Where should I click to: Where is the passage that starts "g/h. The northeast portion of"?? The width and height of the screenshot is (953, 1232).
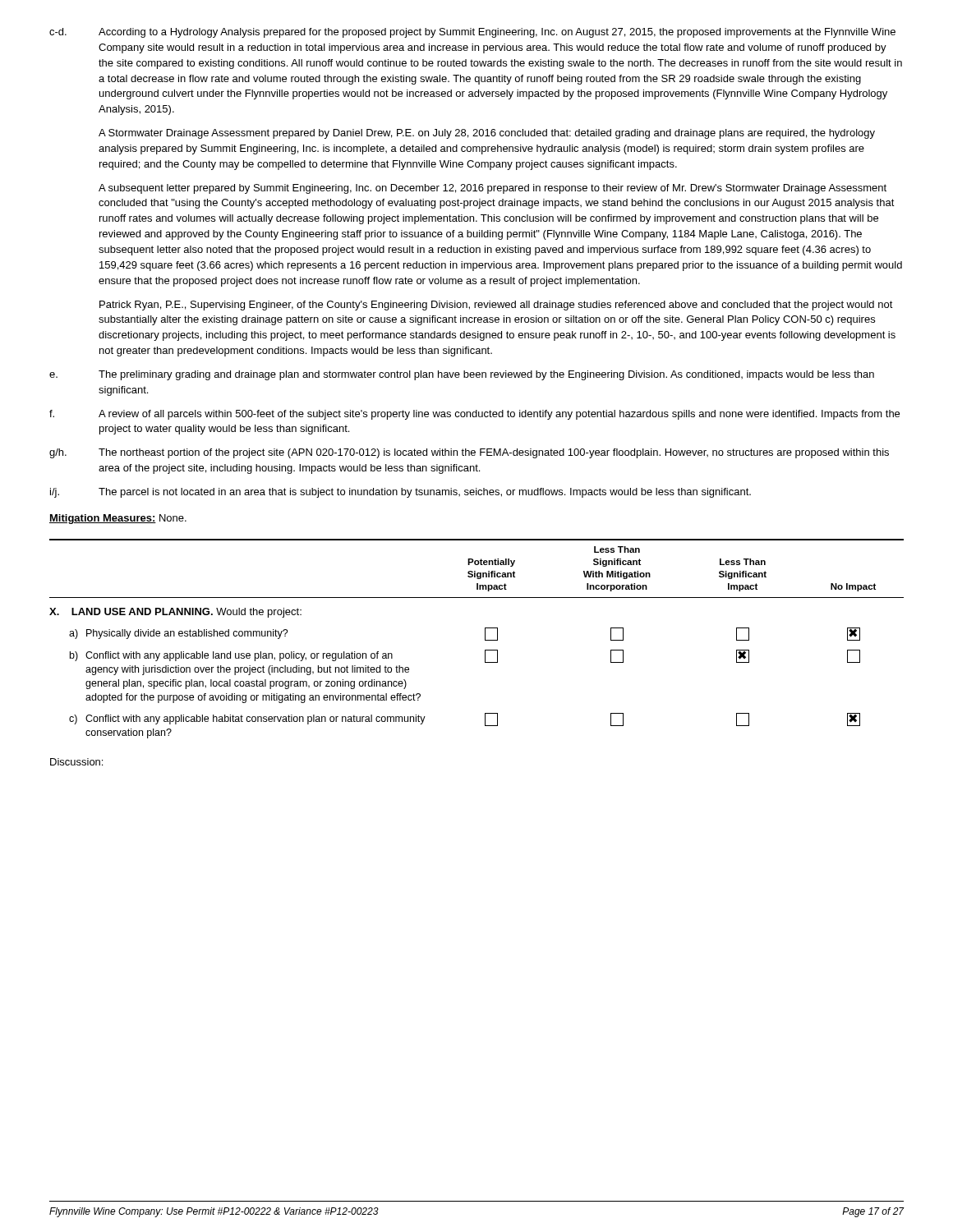[x=476, y=461]
